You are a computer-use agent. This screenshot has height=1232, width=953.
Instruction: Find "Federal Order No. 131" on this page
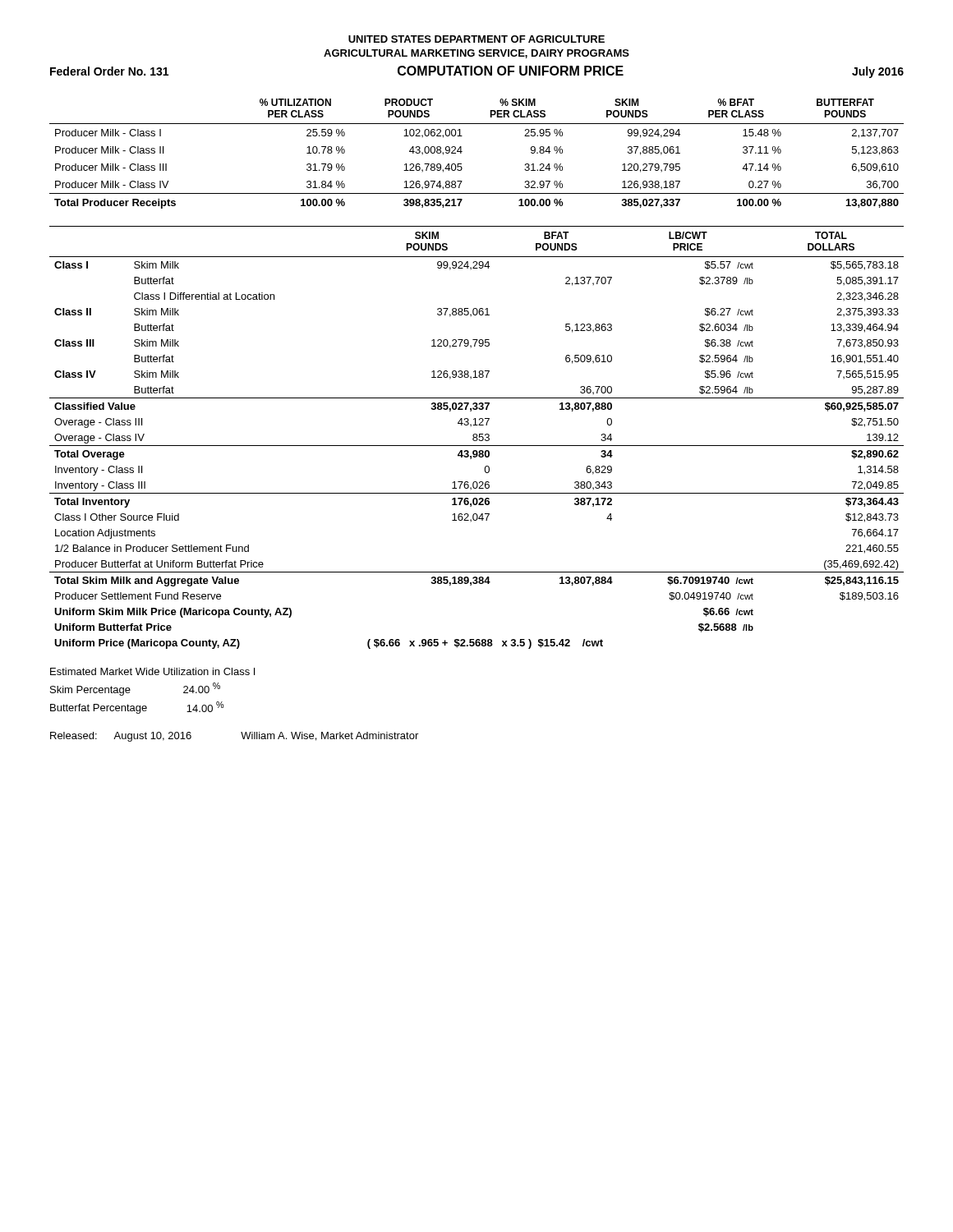109,71
